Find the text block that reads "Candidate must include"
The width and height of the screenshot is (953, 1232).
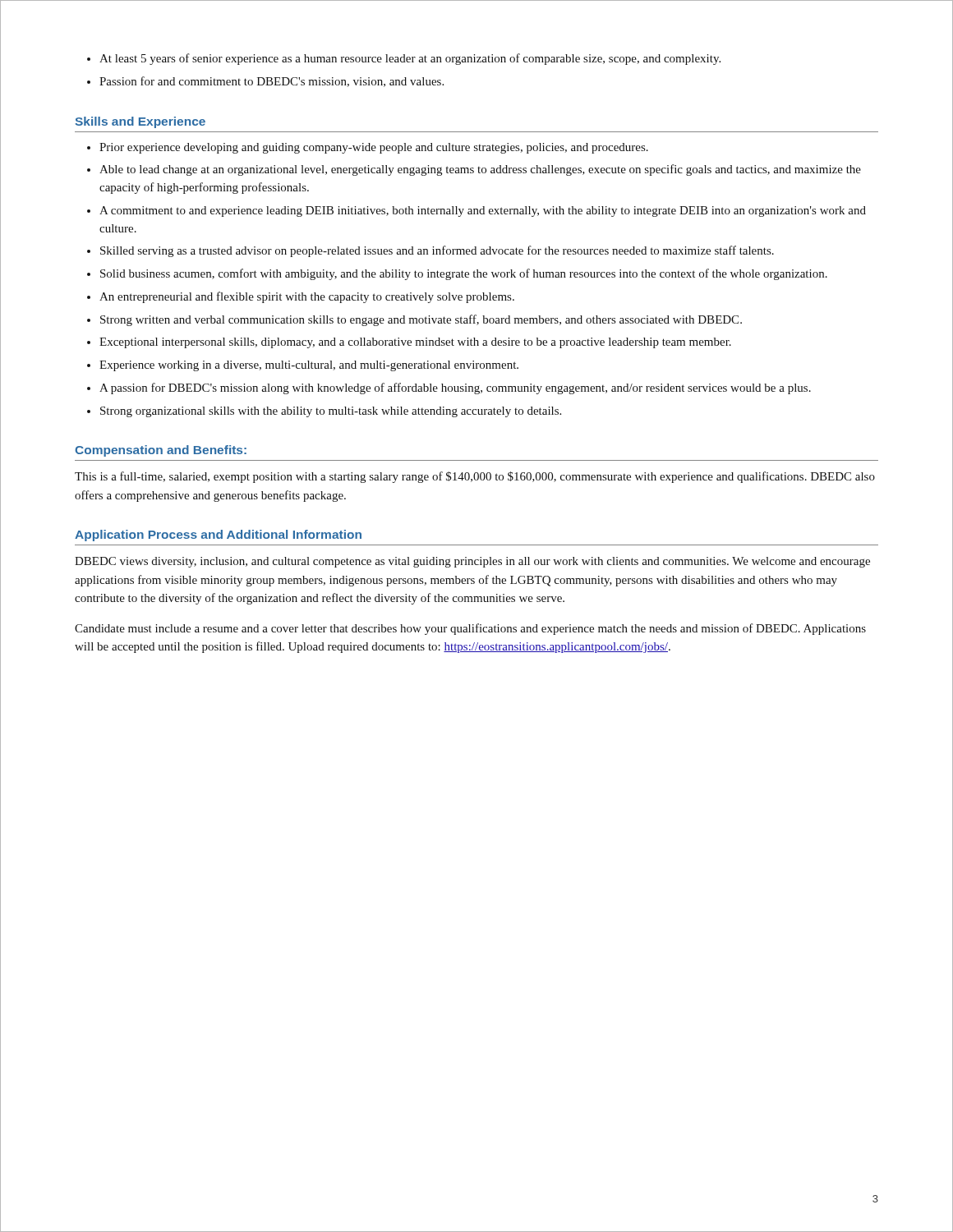470,637
